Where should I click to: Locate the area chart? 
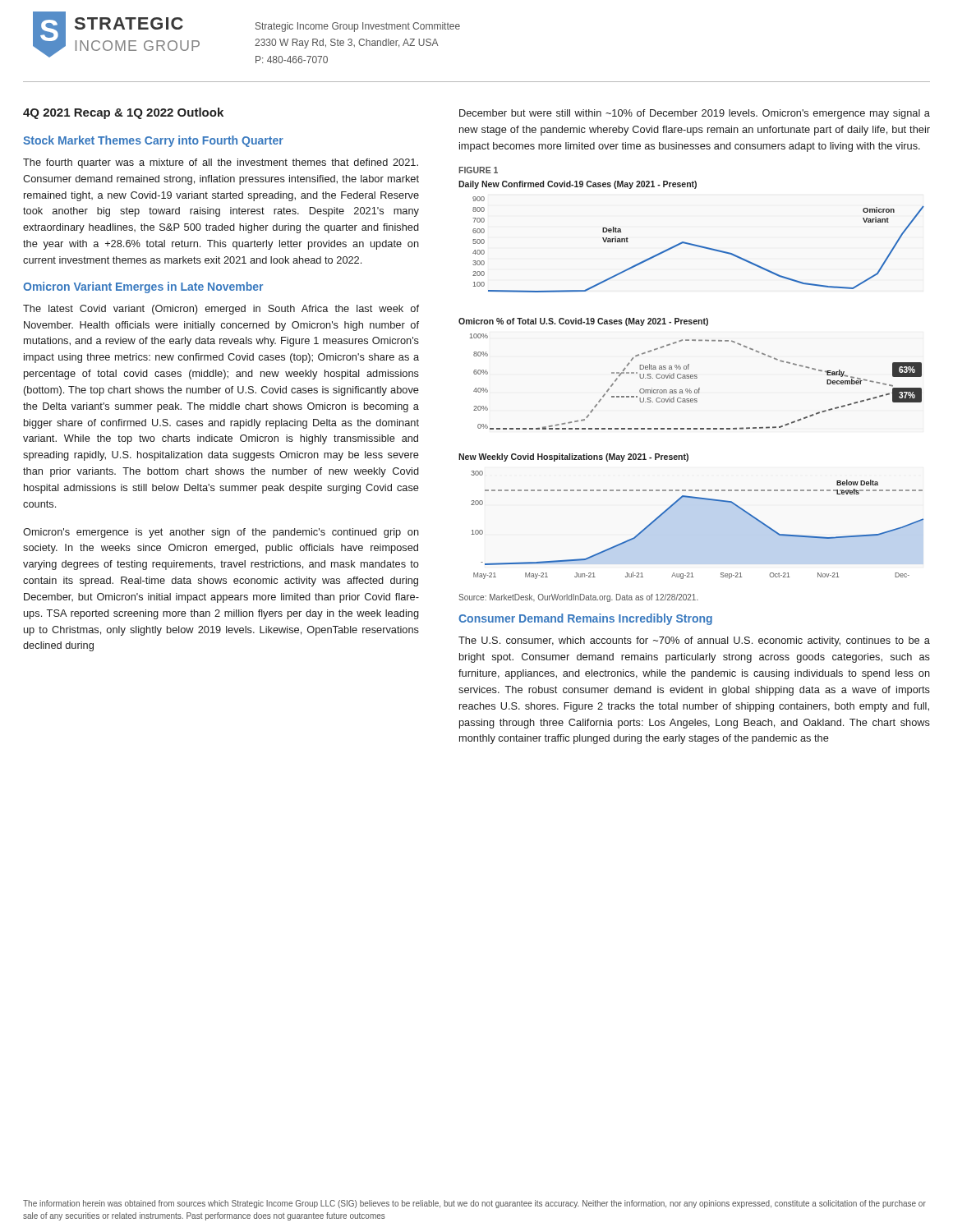[694, 521]
